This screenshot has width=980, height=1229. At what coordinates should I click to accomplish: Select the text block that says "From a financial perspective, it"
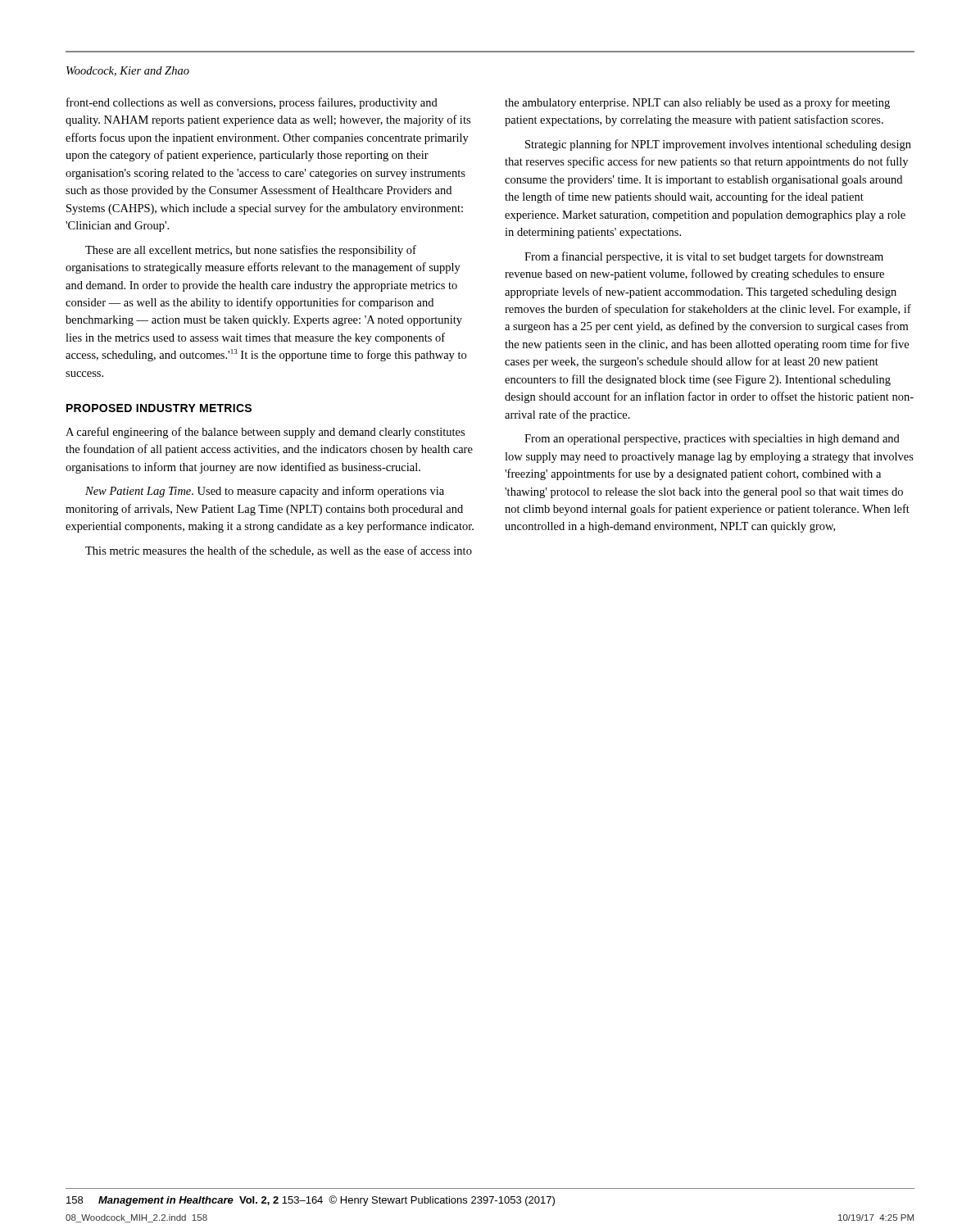click(710, 336)
